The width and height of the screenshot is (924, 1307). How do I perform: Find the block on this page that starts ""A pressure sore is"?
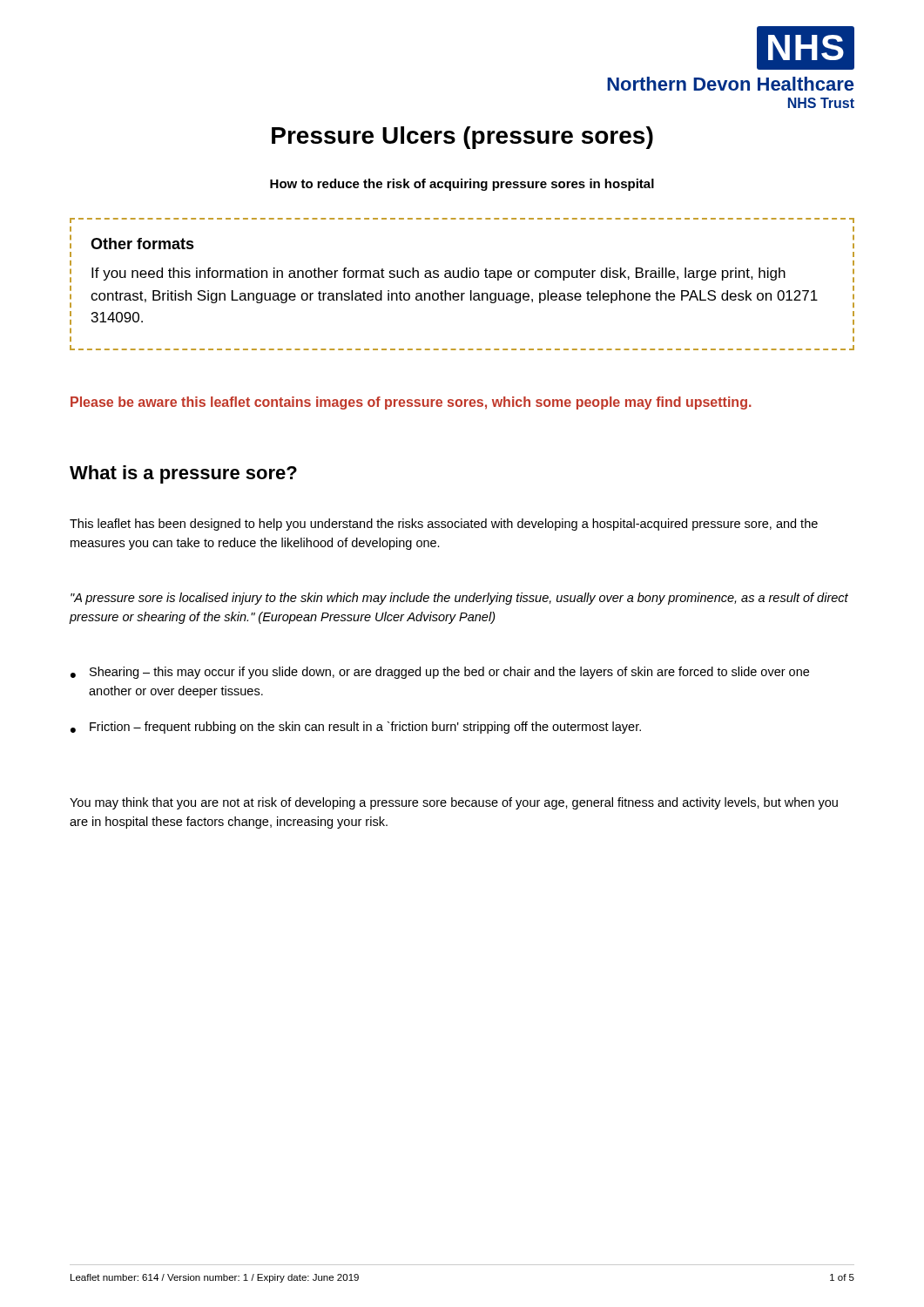point(462,608)
